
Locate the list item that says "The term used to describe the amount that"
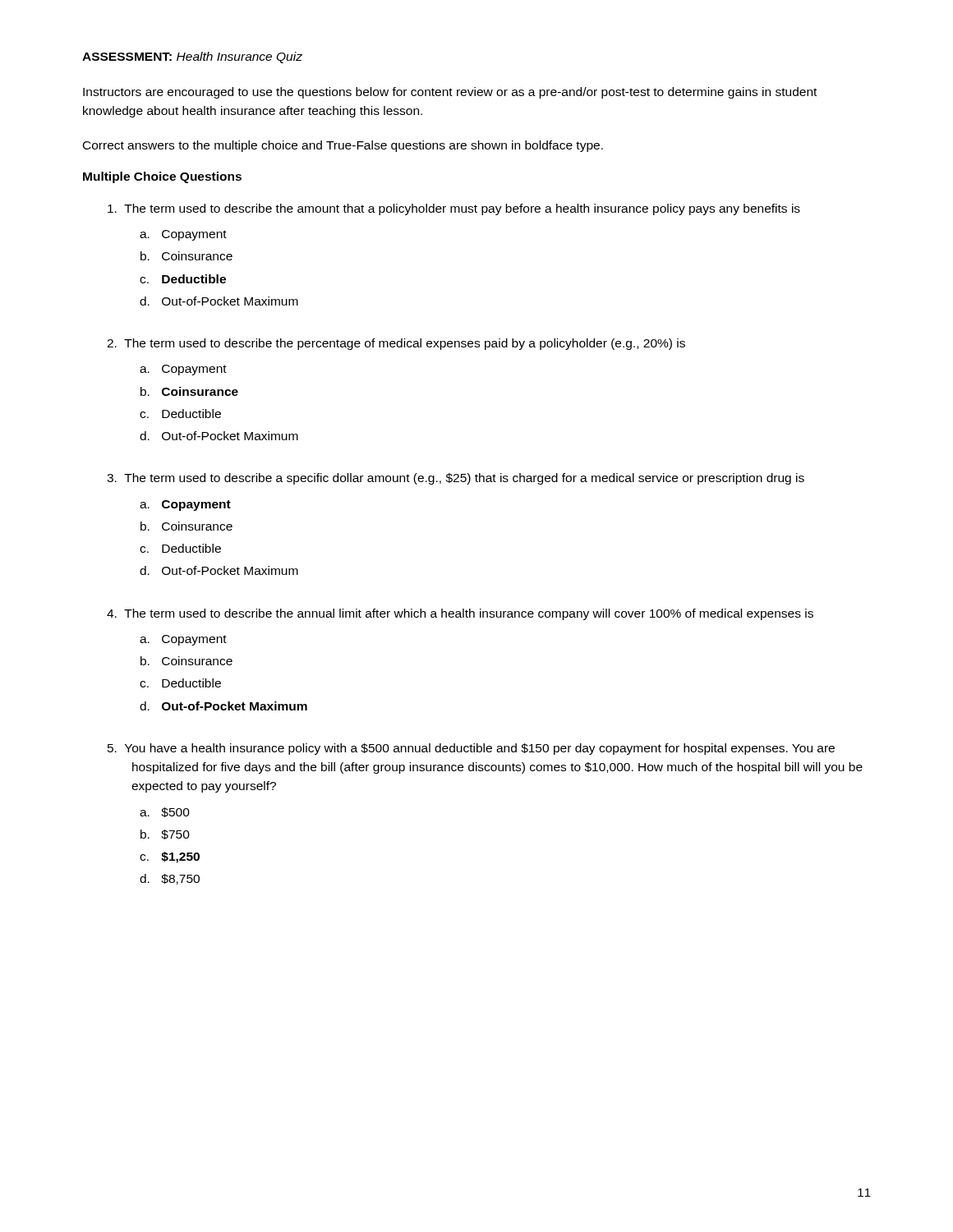pos(454,209)
